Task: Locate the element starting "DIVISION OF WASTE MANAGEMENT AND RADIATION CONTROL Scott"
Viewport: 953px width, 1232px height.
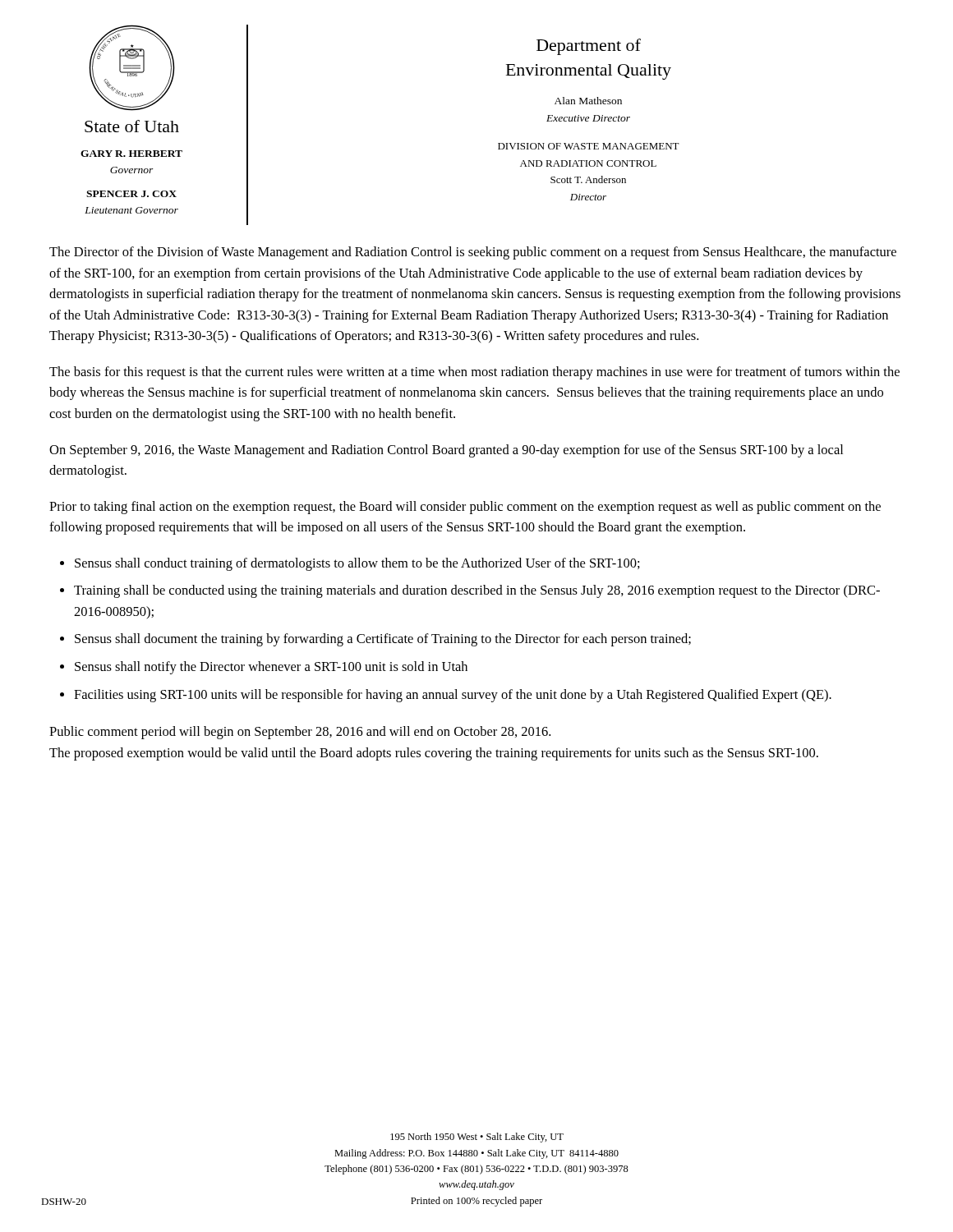Action: (x=588, y=171)
